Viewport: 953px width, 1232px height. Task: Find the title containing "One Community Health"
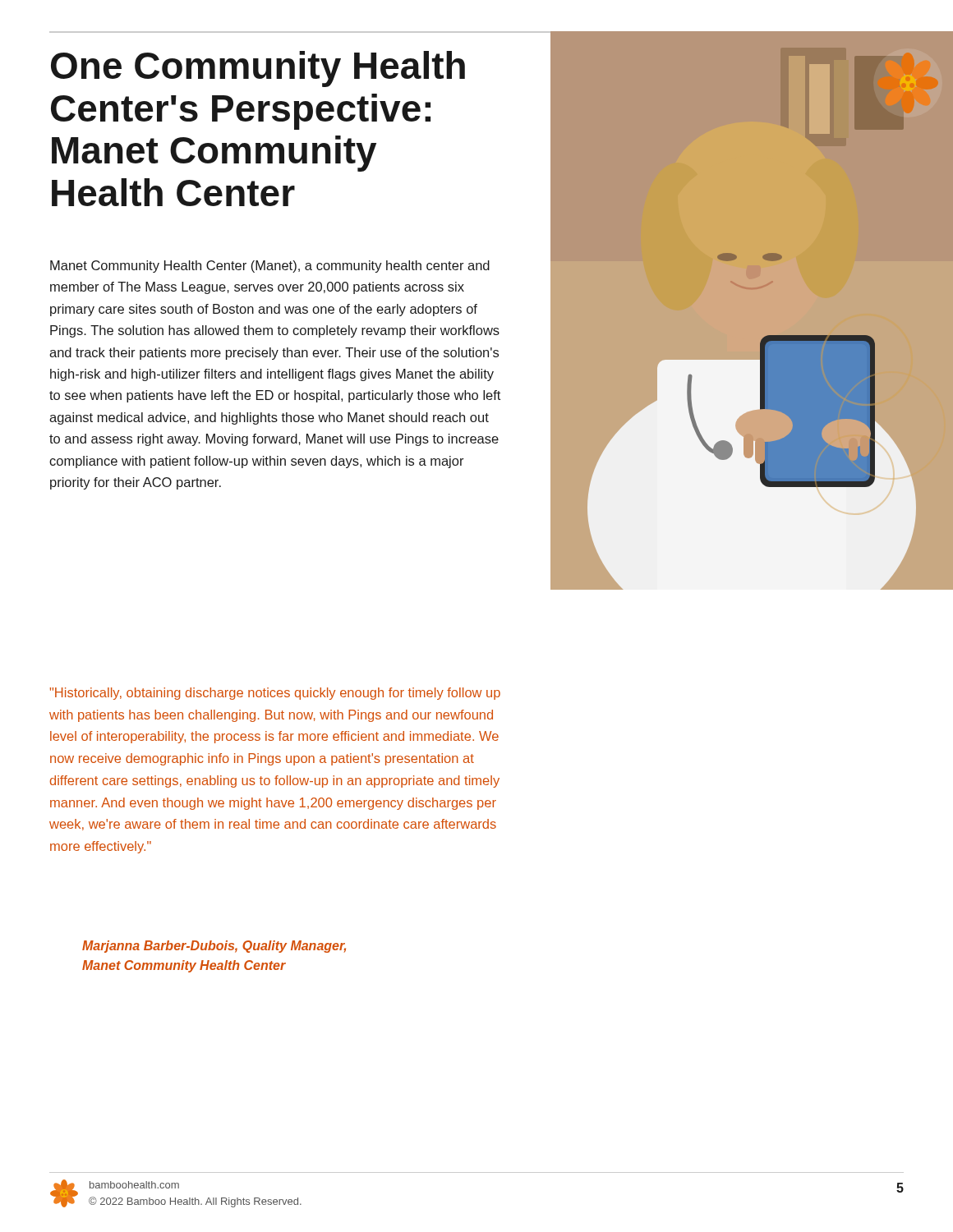pyautogui.click(x=271, y=130)
